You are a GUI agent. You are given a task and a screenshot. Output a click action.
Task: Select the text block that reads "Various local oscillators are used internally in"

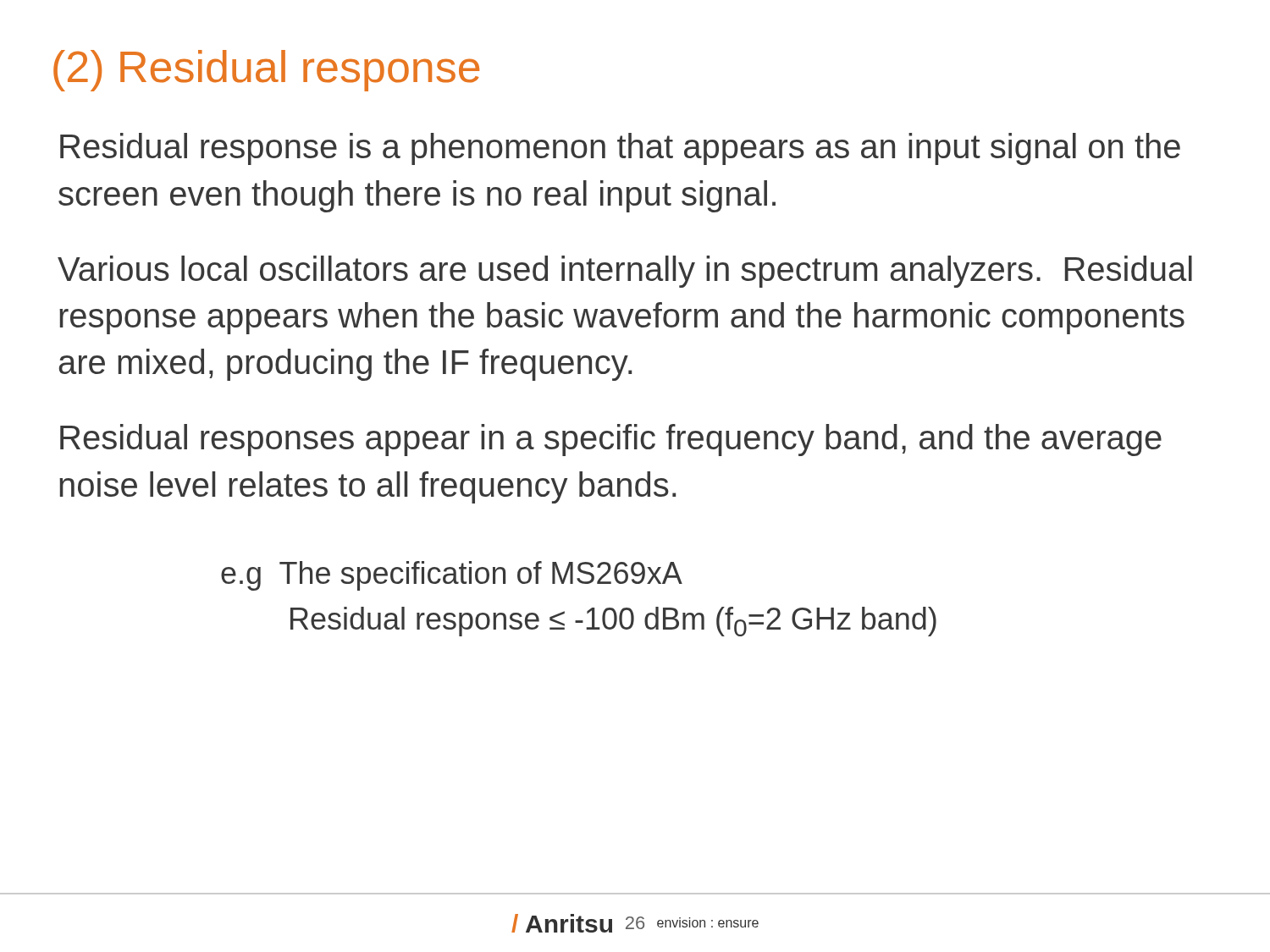(x=626, y=316)
